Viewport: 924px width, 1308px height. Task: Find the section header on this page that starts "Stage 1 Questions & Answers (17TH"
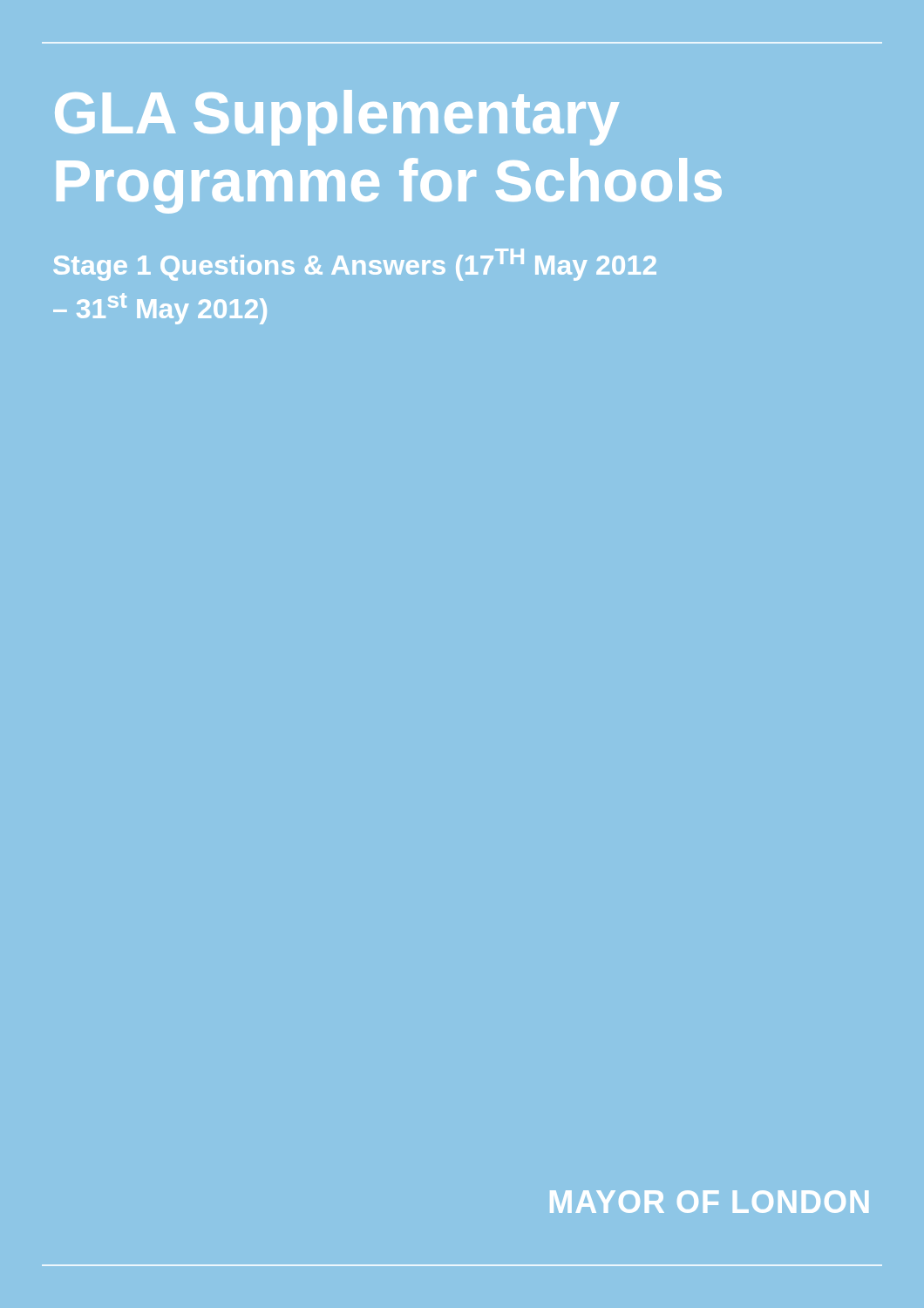(x=462, y=285)
